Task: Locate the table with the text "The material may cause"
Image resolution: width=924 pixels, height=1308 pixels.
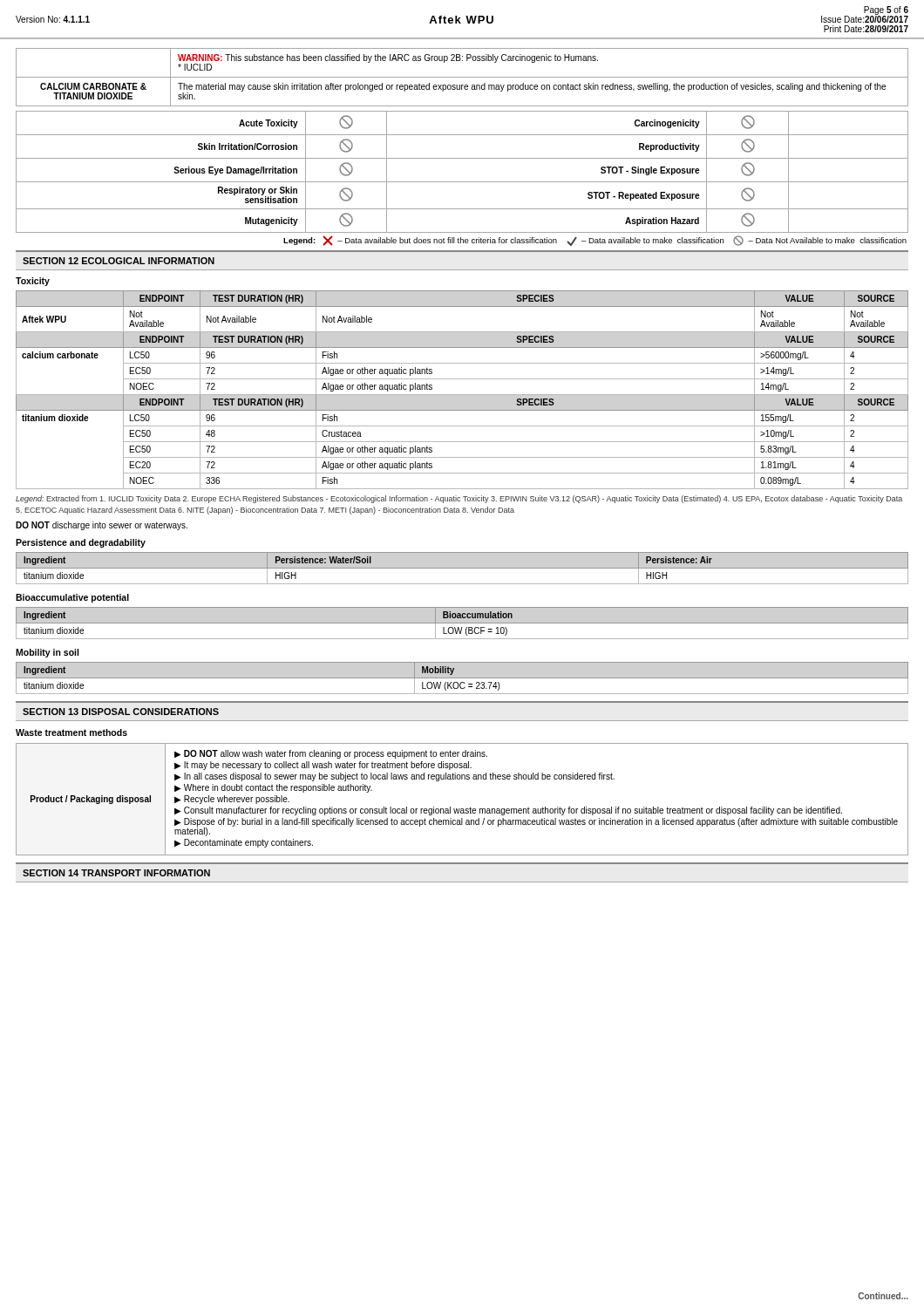Action: (x=462, y=77)
